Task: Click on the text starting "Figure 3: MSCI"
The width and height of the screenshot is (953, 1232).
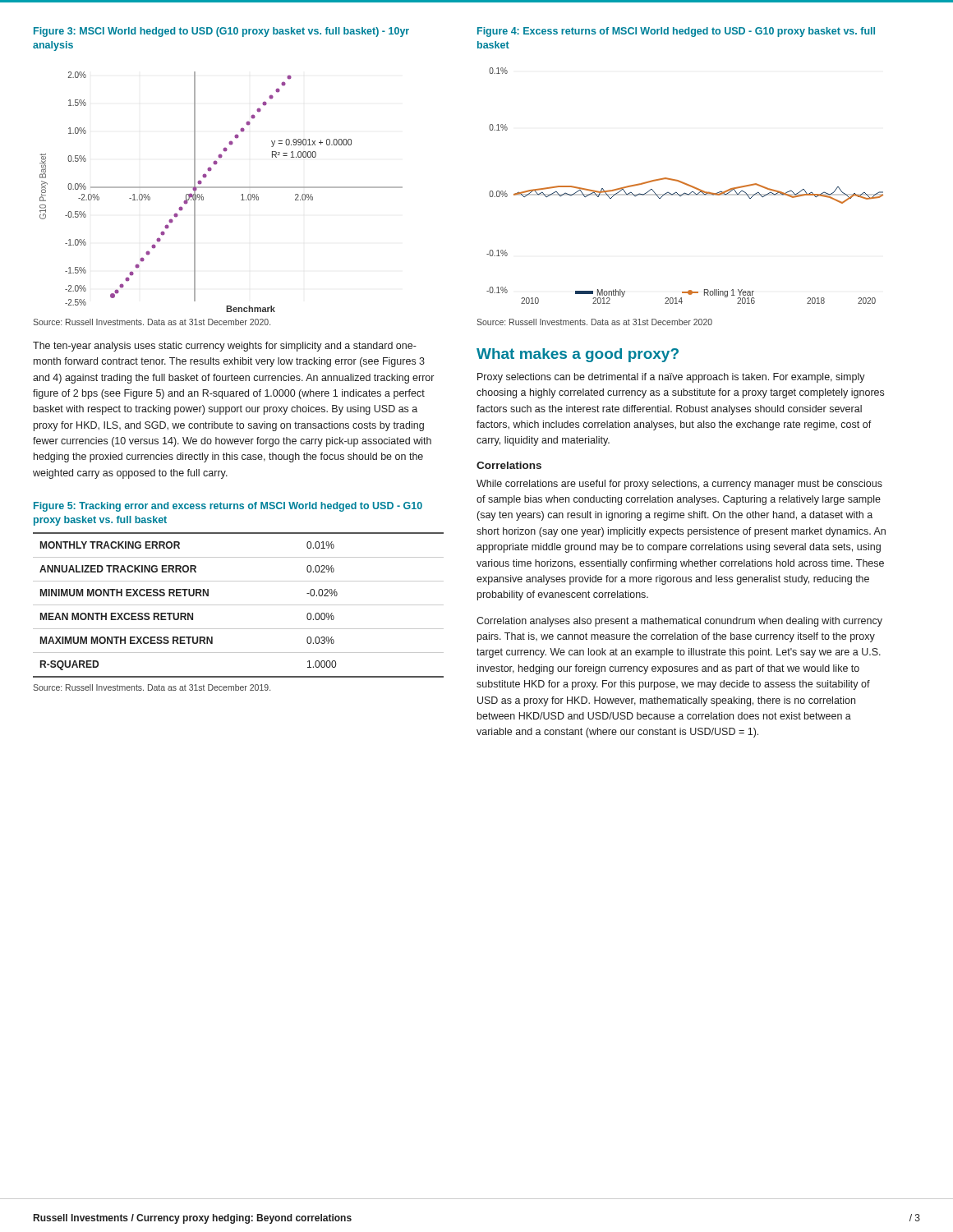Action: coord(221,38)
